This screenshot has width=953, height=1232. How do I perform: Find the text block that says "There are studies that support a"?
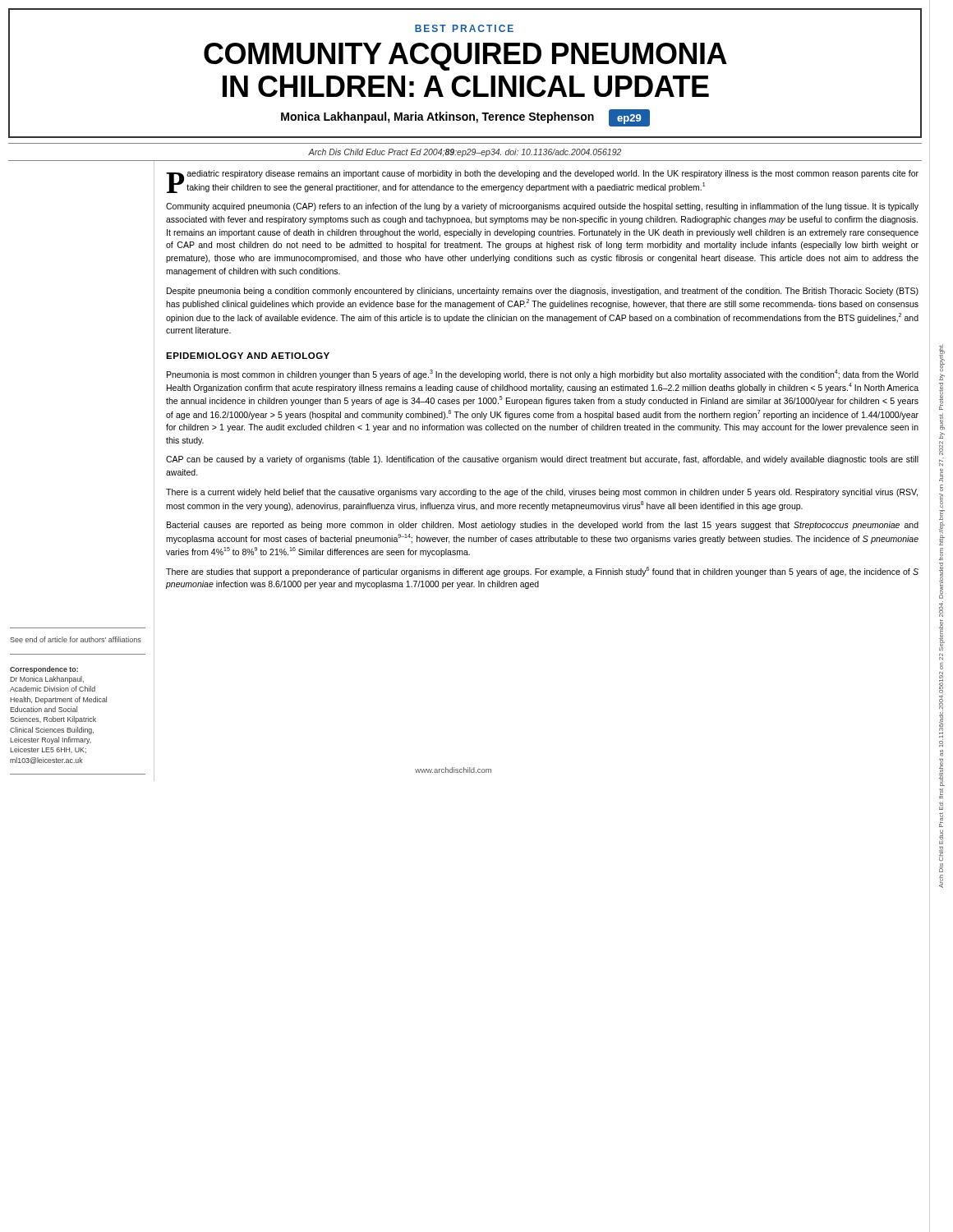[x=542, y=578]
